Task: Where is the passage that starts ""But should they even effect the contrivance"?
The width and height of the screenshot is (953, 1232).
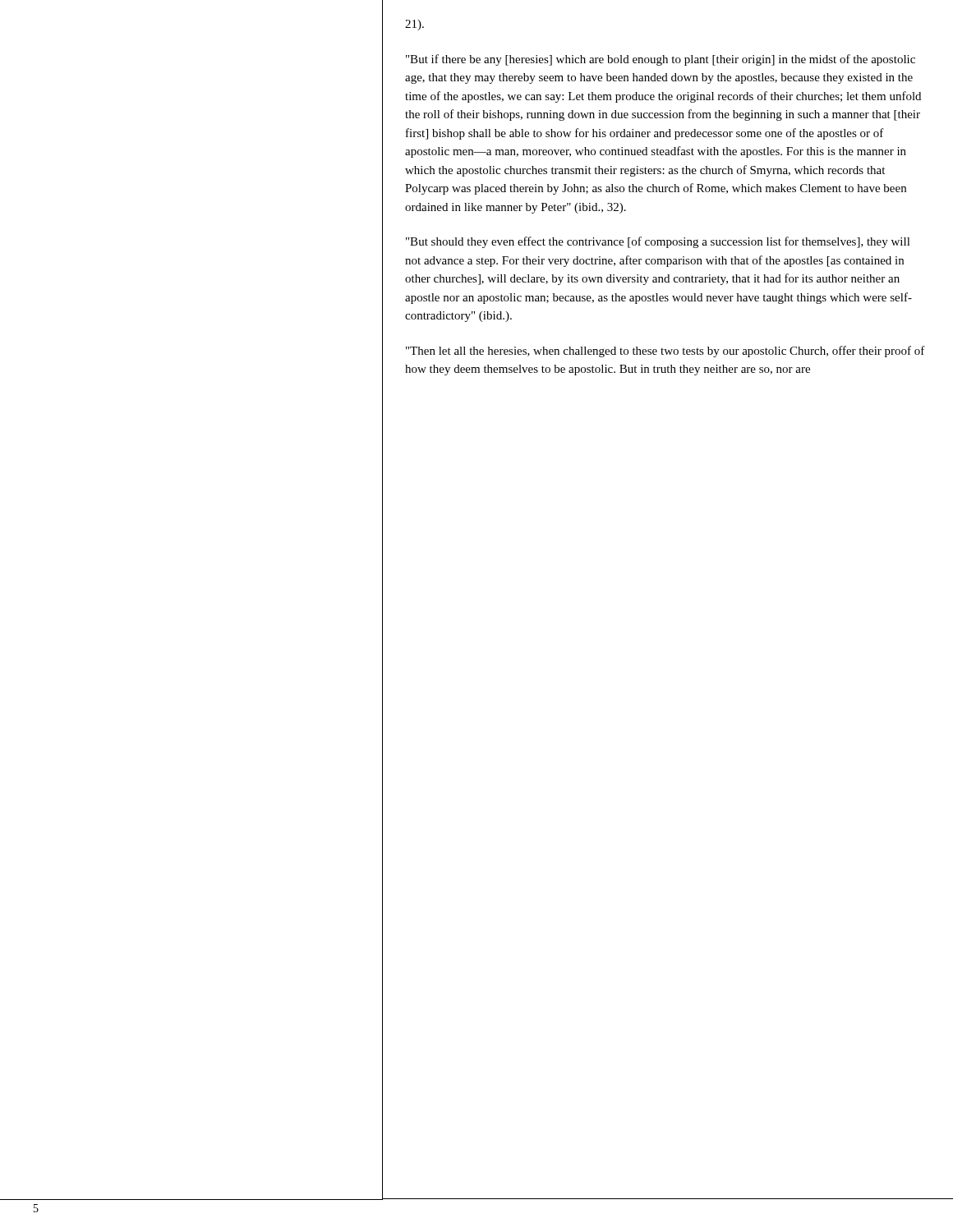Action: point(658,278)
